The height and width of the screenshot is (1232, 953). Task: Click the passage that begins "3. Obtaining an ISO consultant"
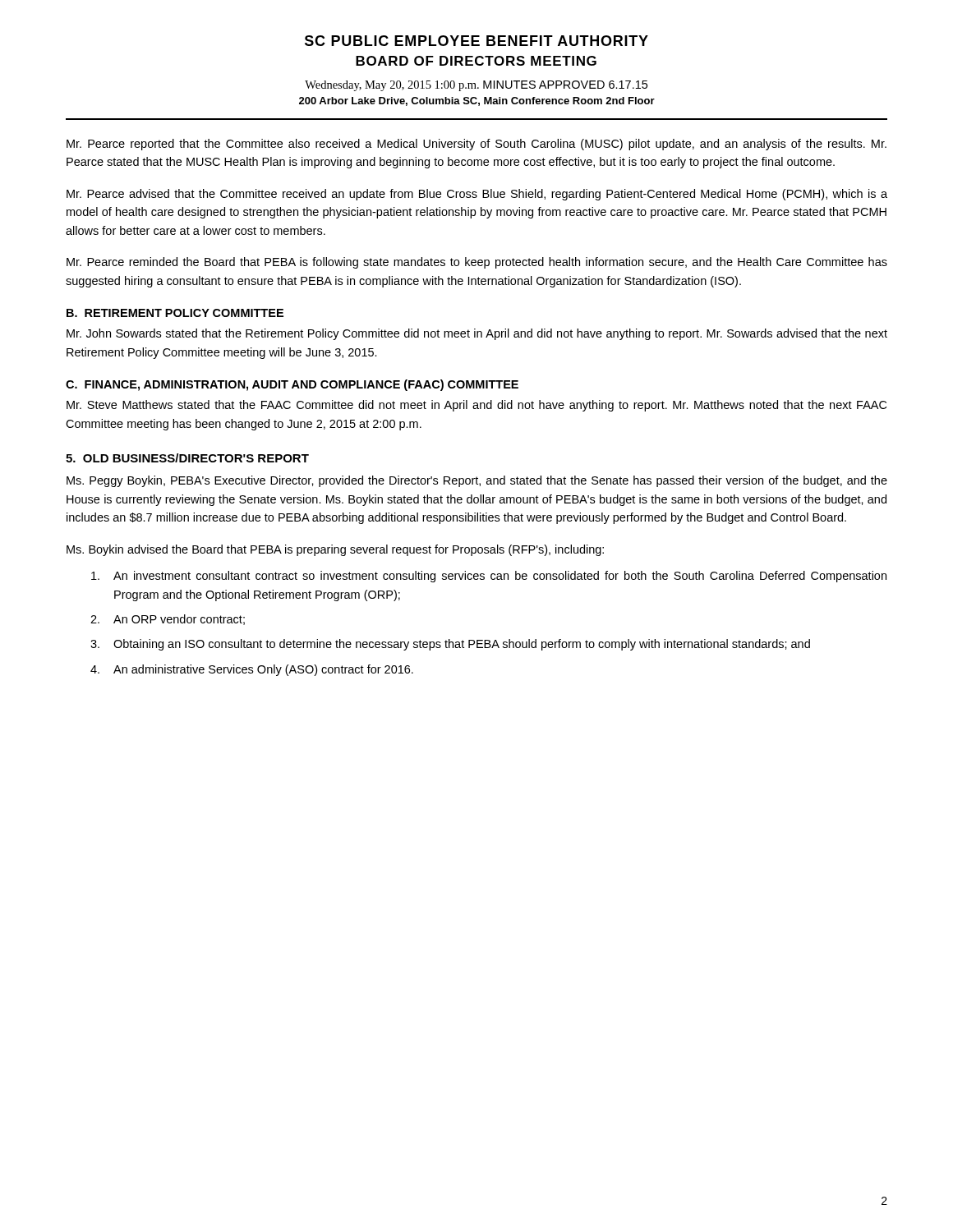489,644
